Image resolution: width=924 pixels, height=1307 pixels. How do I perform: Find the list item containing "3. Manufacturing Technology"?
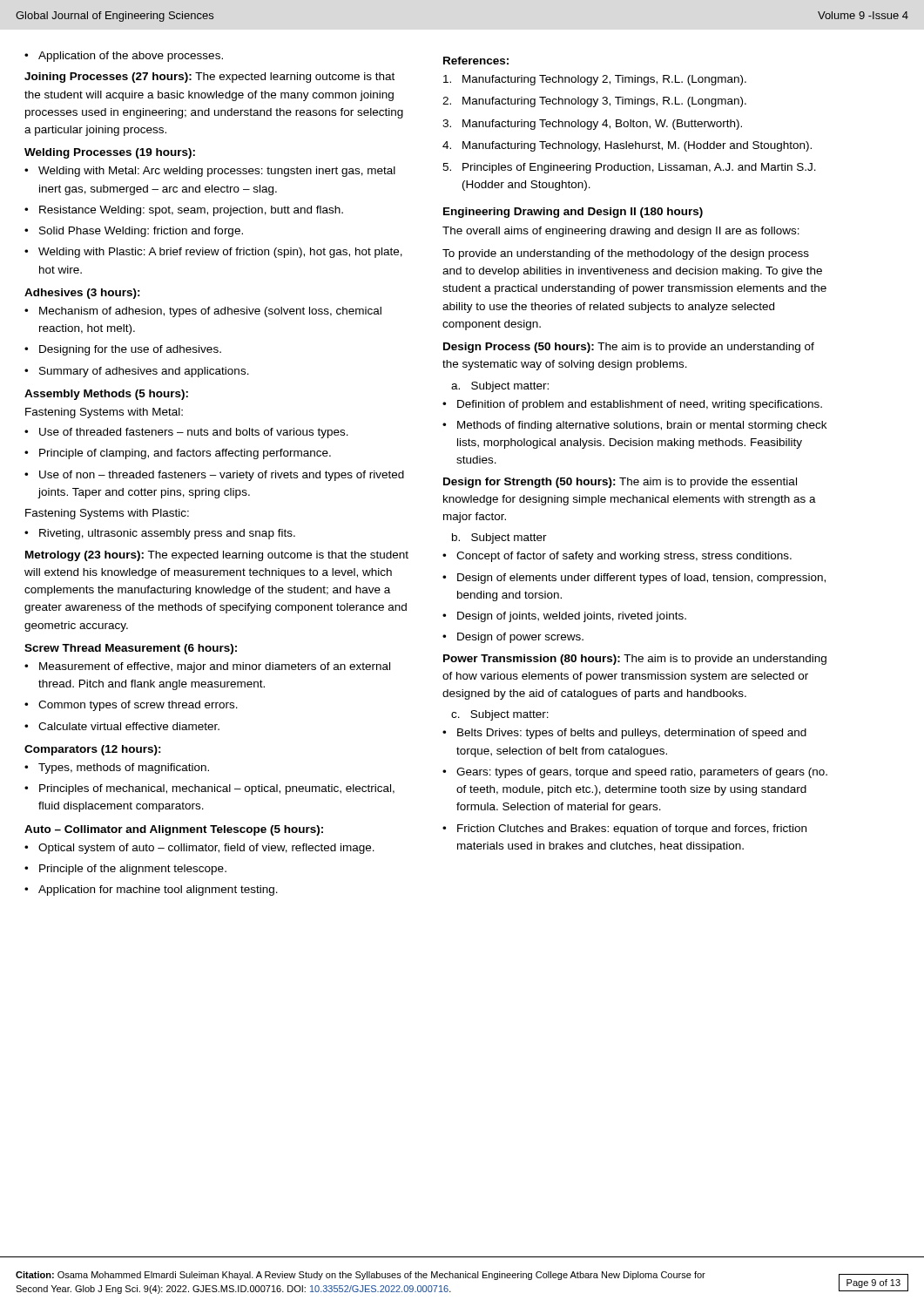pos(593,123)
